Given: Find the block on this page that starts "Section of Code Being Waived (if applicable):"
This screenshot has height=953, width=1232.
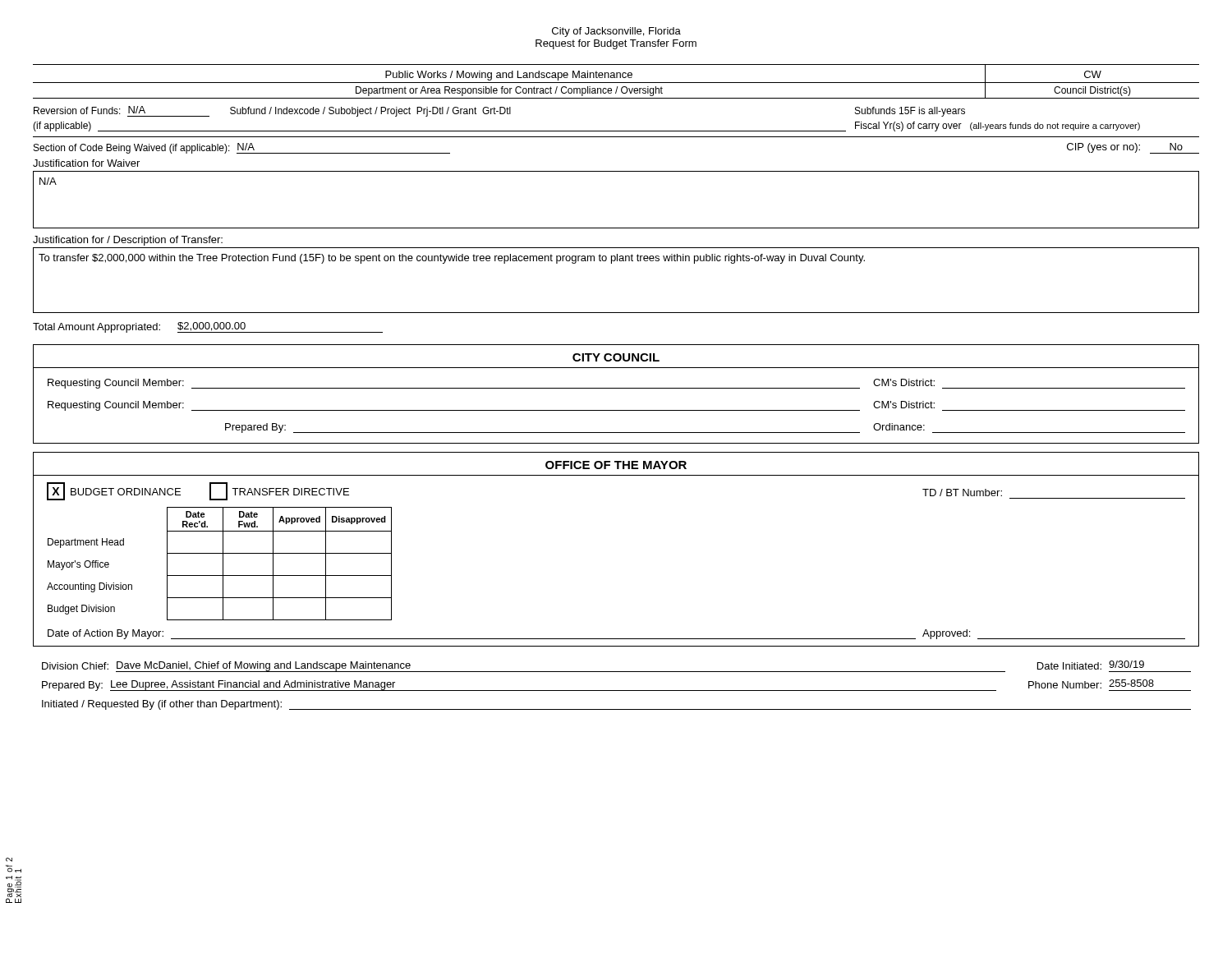Looking at the screenshot, I should (616, 147).
